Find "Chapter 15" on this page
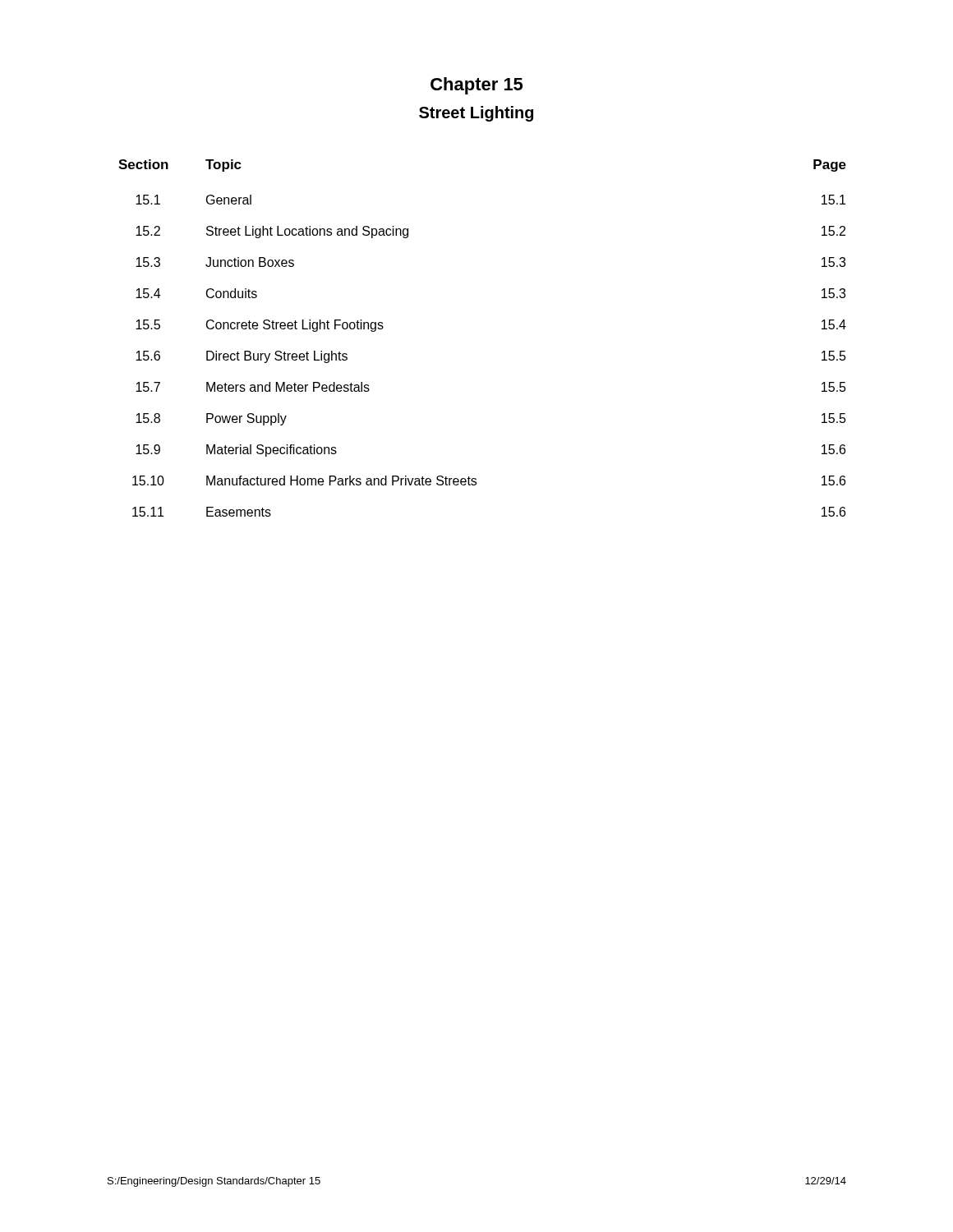The width and height of the screenshot is (953, 1232). 476,84
